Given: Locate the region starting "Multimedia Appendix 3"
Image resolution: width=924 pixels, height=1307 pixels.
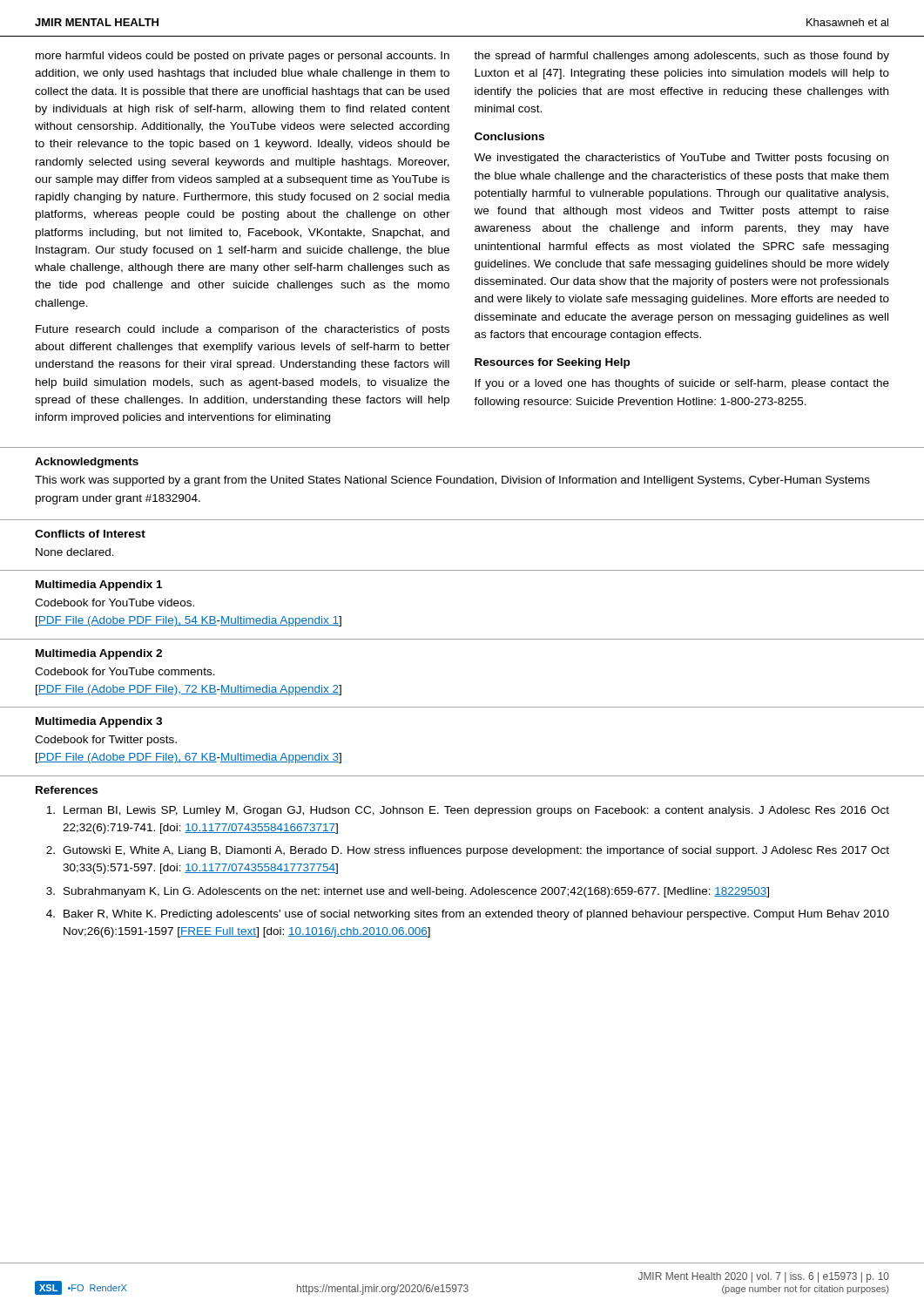Looking at the screenshot, I should [99, 721].
